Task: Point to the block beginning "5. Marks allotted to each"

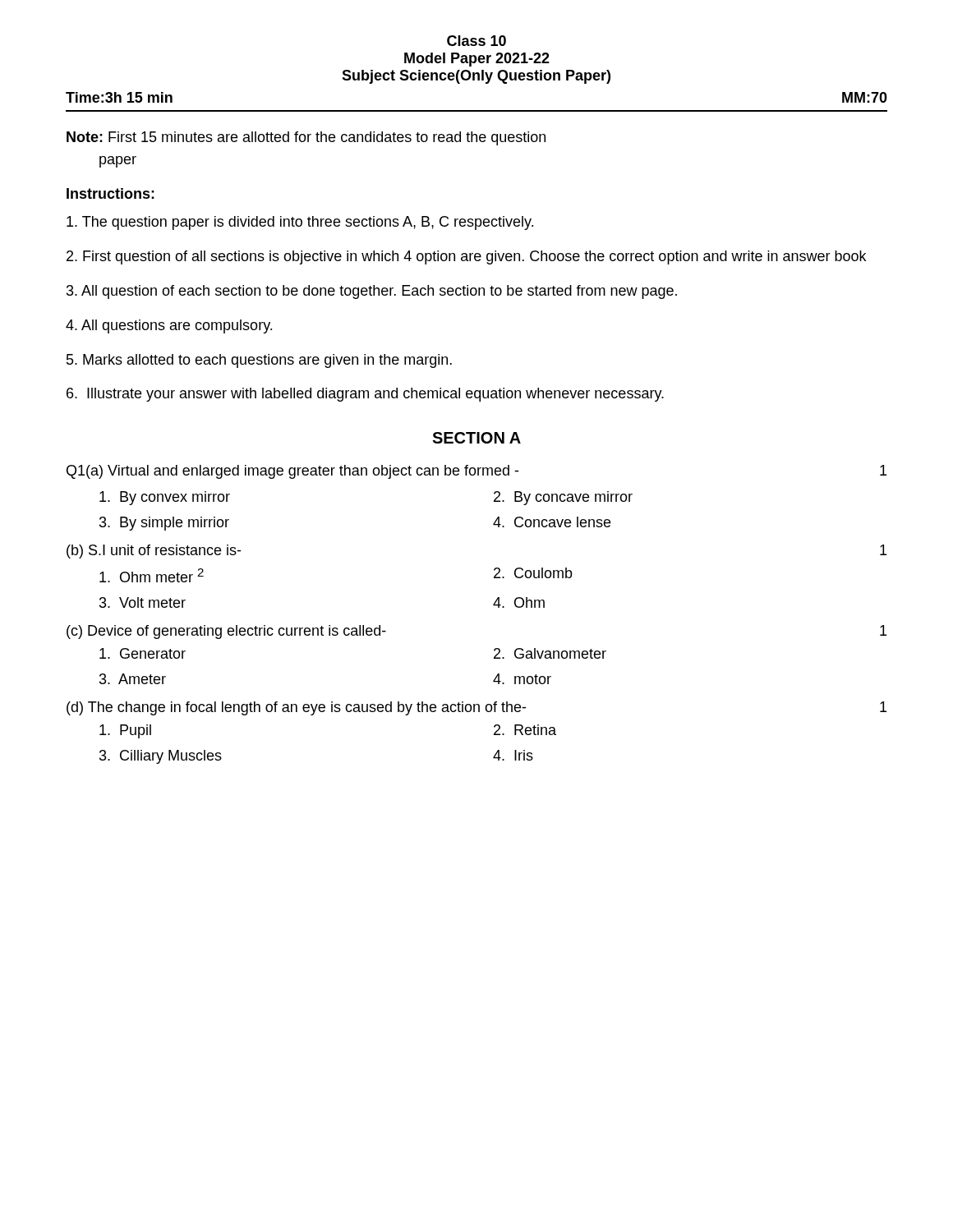Action: click(x=259, y=359)
